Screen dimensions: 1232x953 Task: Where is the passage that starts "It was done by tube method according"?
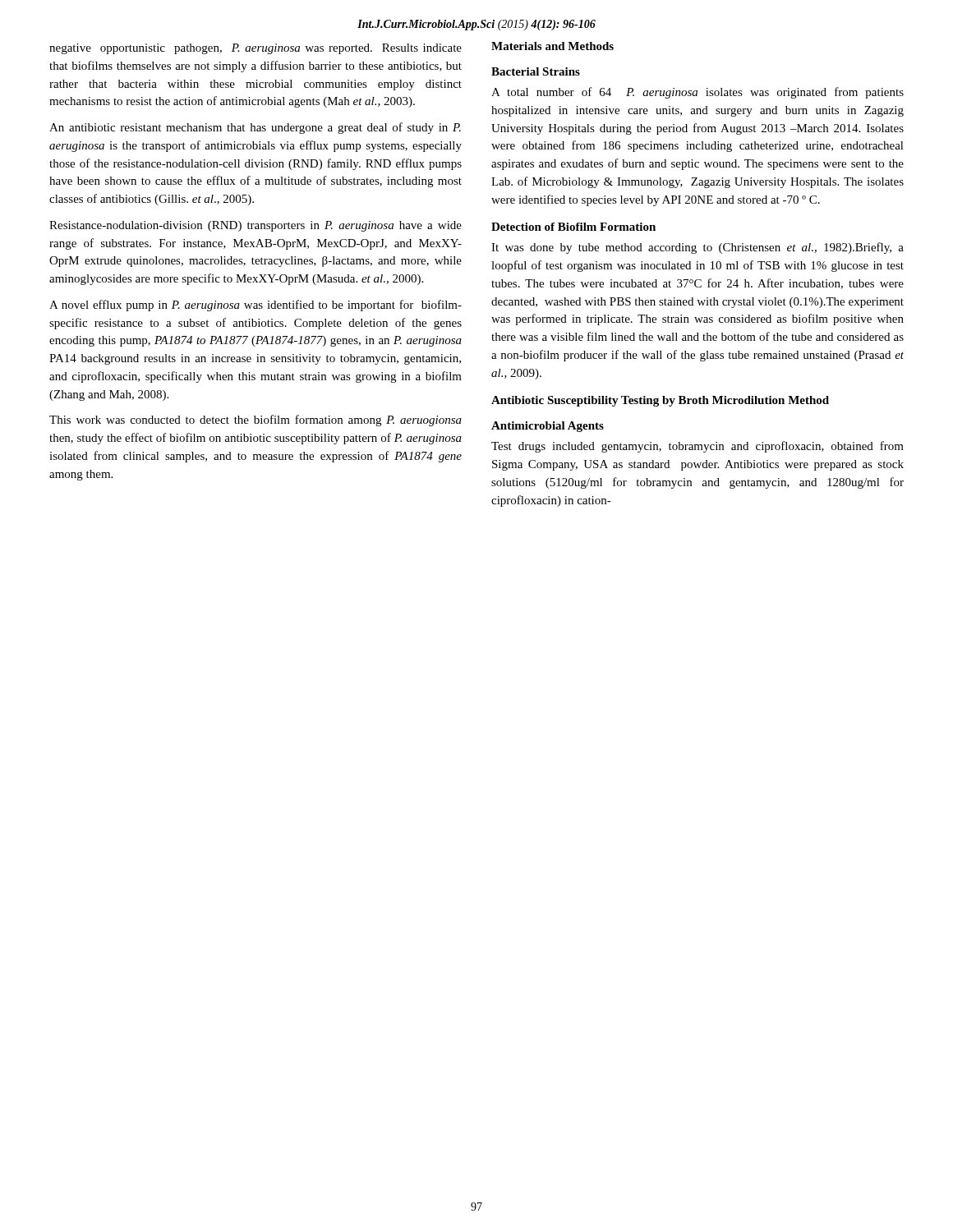click(698, 311)
